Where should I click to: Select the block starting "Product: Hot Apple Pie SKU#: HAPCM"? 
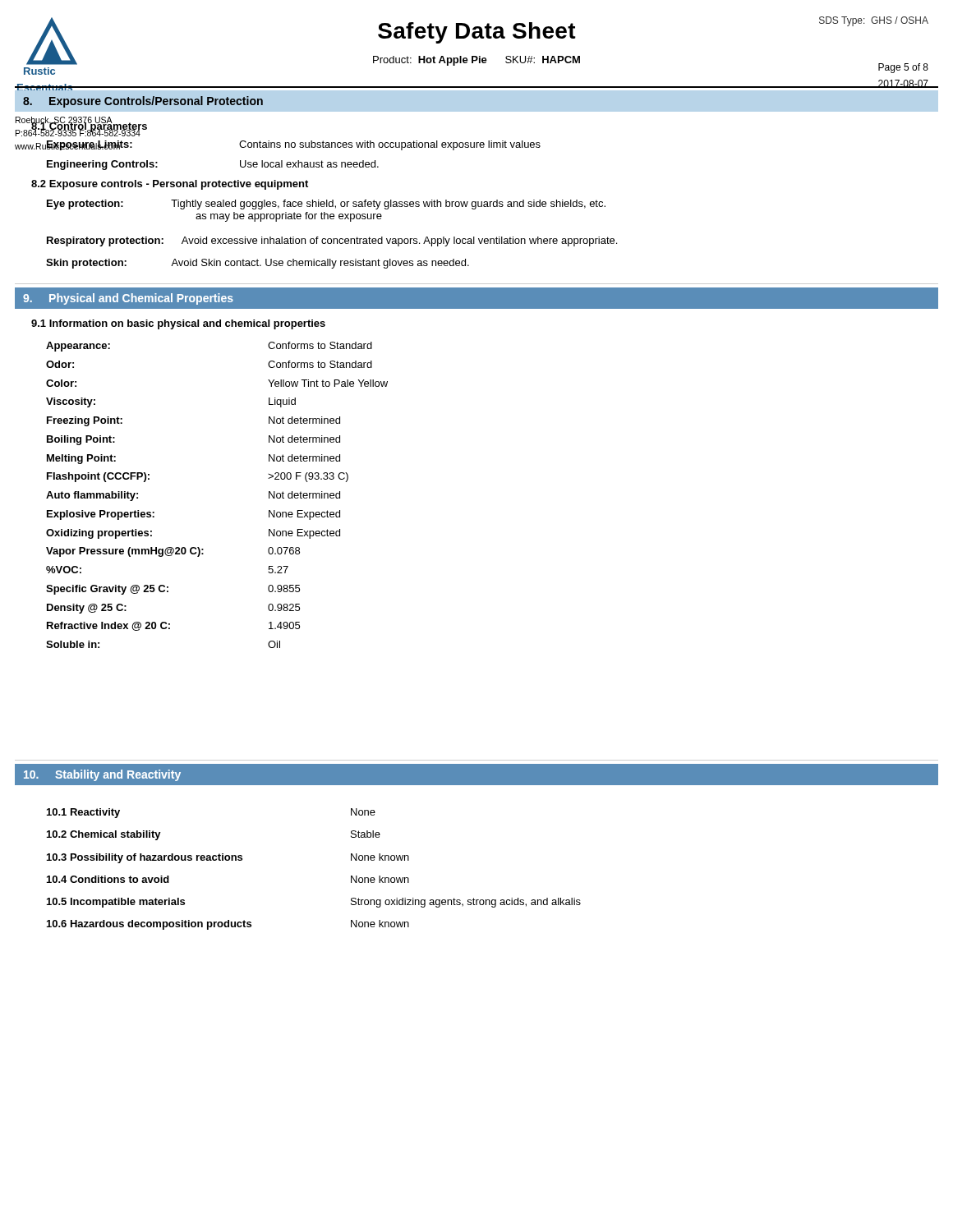click(476, 60)
